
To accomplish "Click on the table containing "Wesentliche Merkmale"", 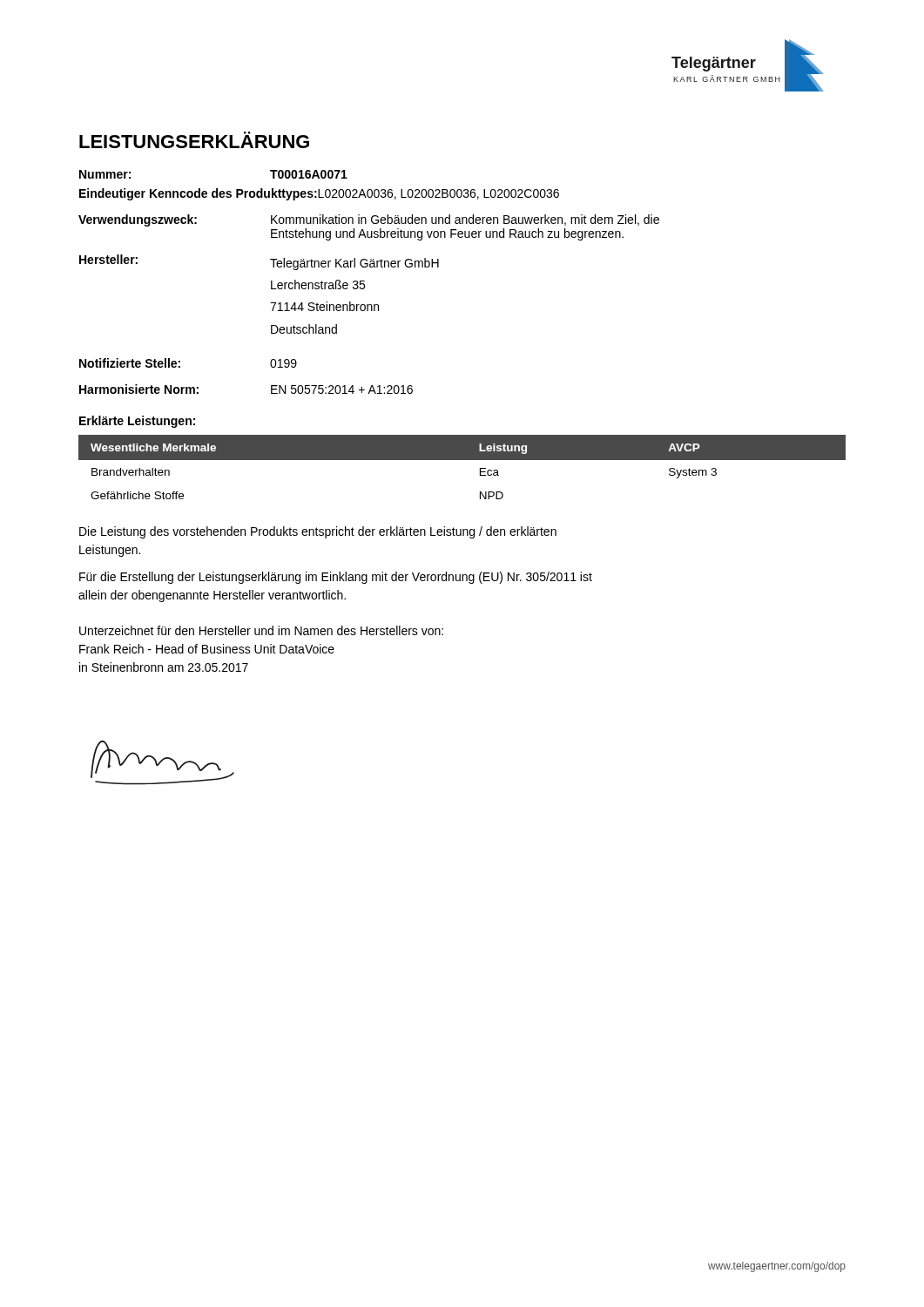I will click(x=462, y=471).
